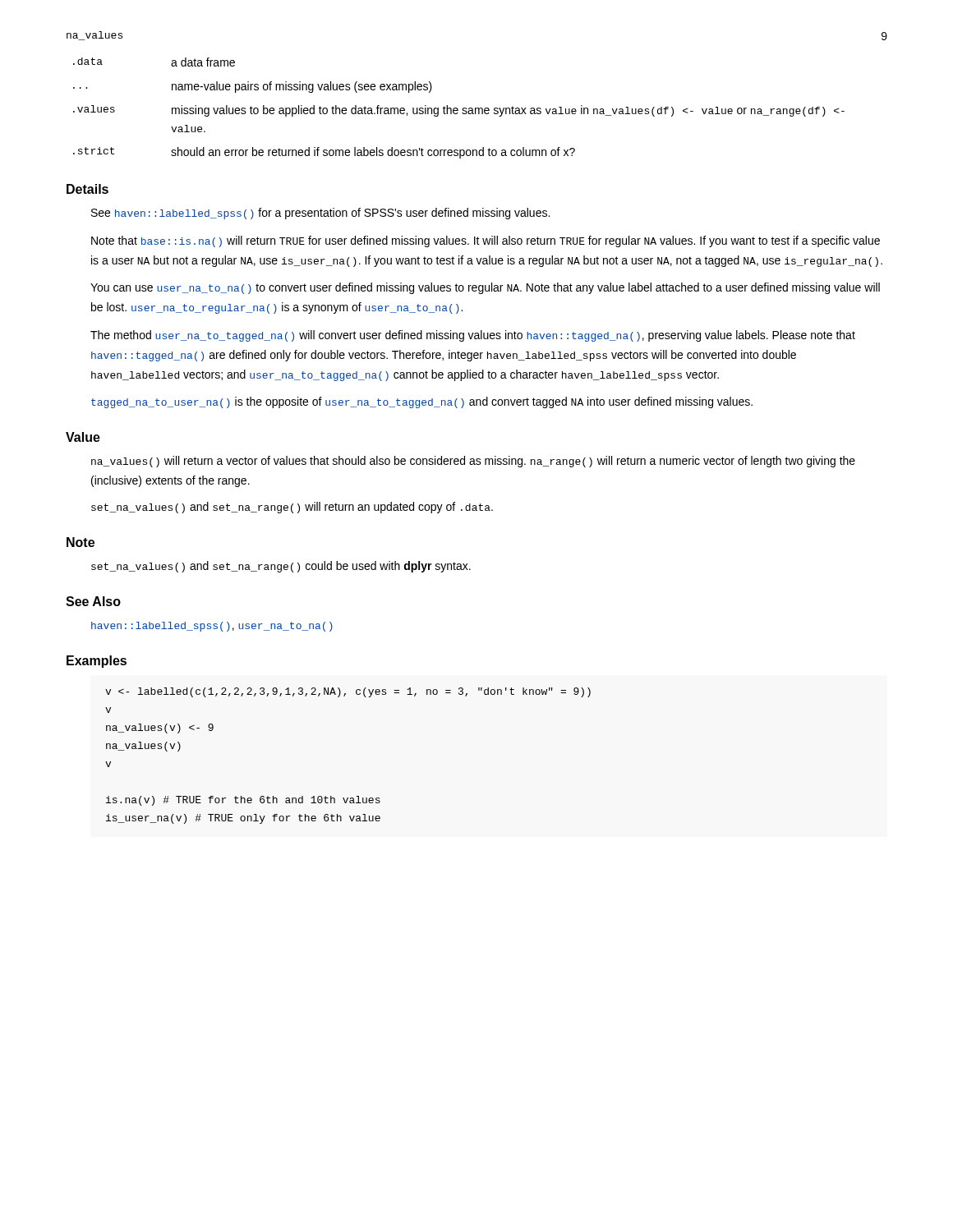Navigate to the text starting "v <- labelled(c(1,2,2,2,3,9,1,3,2,NA),"
Screen dimensions: 1232x953
pyautogui.click(x=348, y=692)
